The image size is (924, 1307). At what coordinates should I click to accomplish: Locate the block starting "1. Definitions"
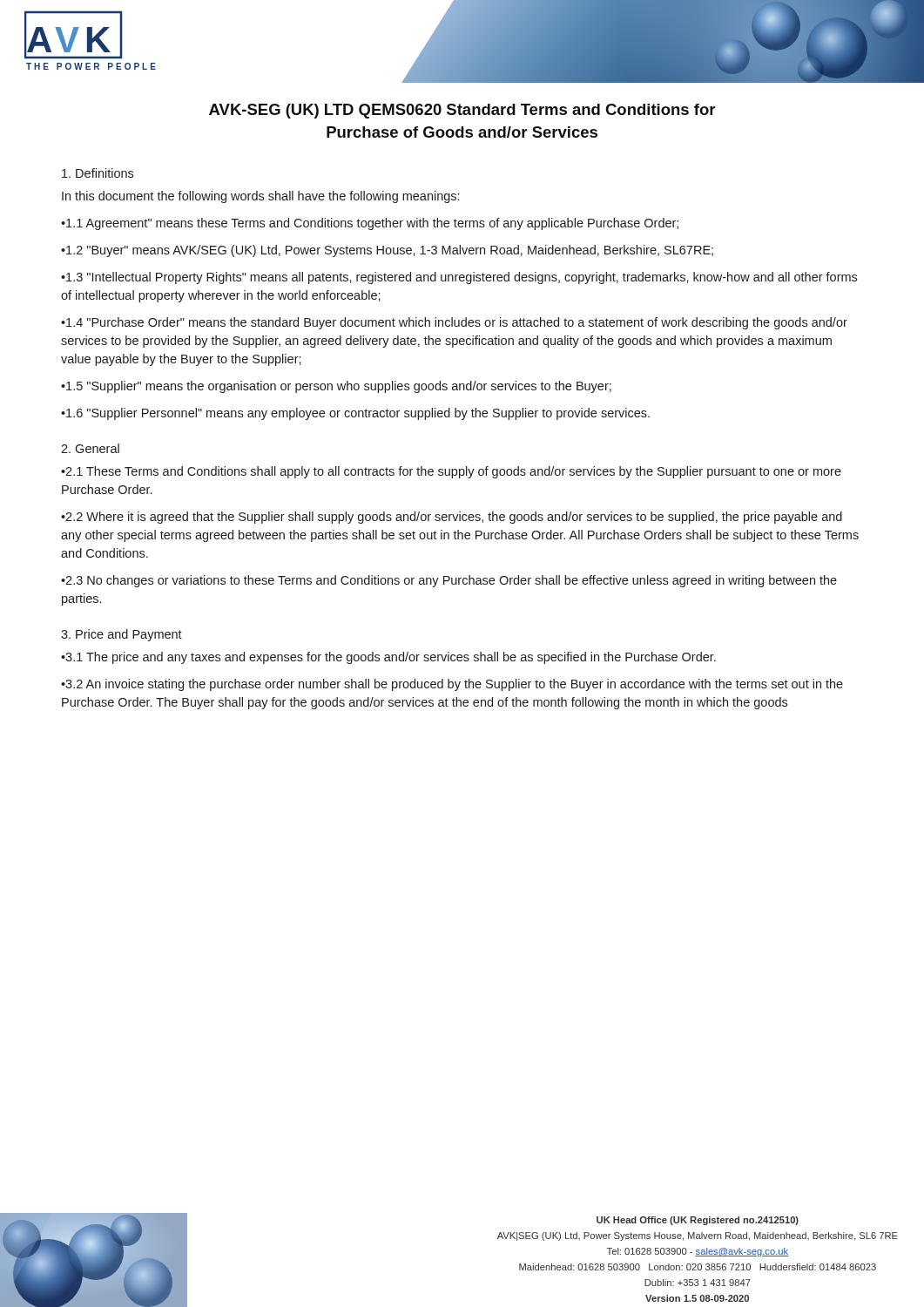point(97,173)
